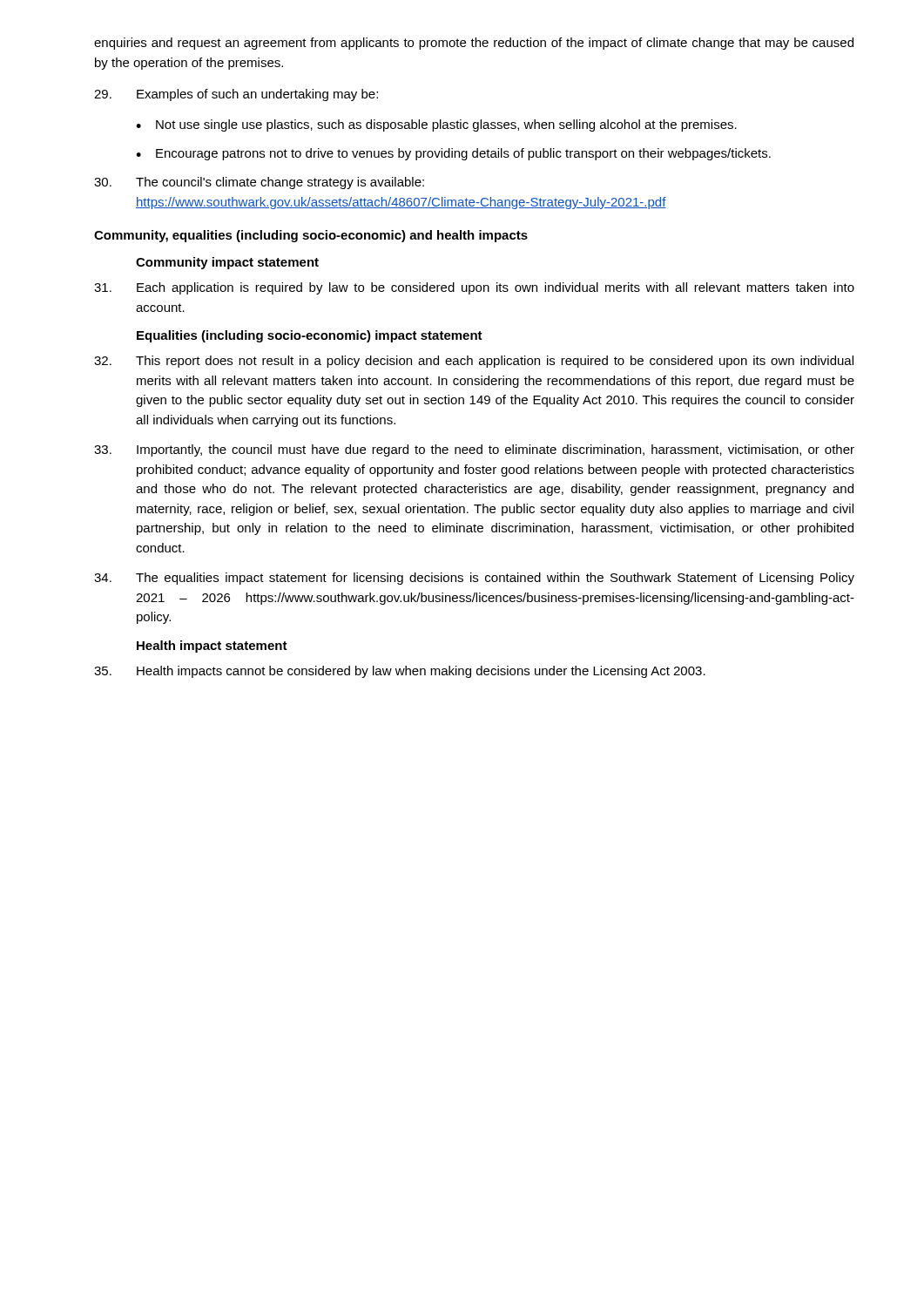Find the text block starting "The equalities impact statement for licensing decisions is"
The image size is (924, 1307).
pos(474,598)
